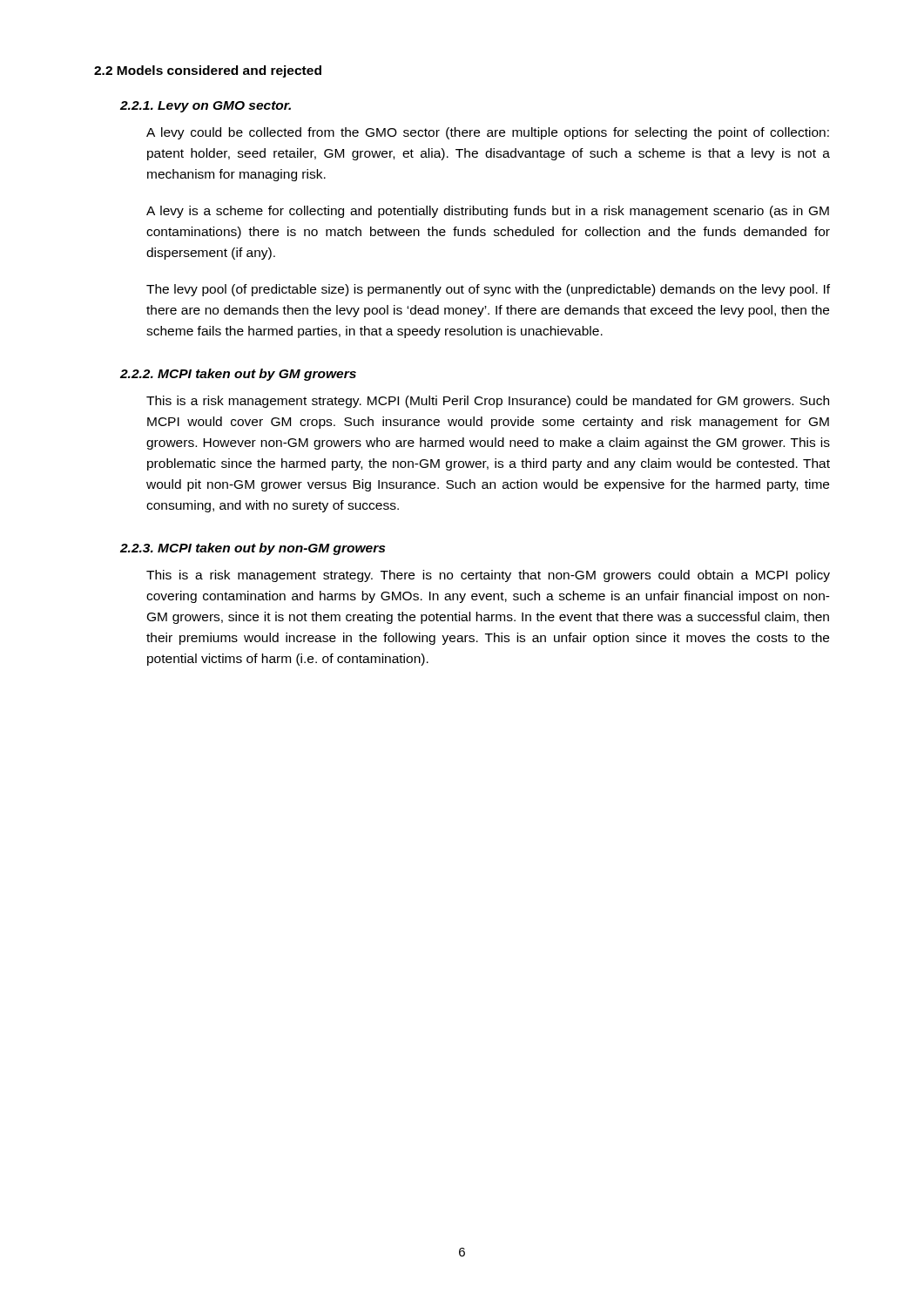
Task: Navigate to the text block starting "This is a risk management strategy. There"
Action: (488, 617)
